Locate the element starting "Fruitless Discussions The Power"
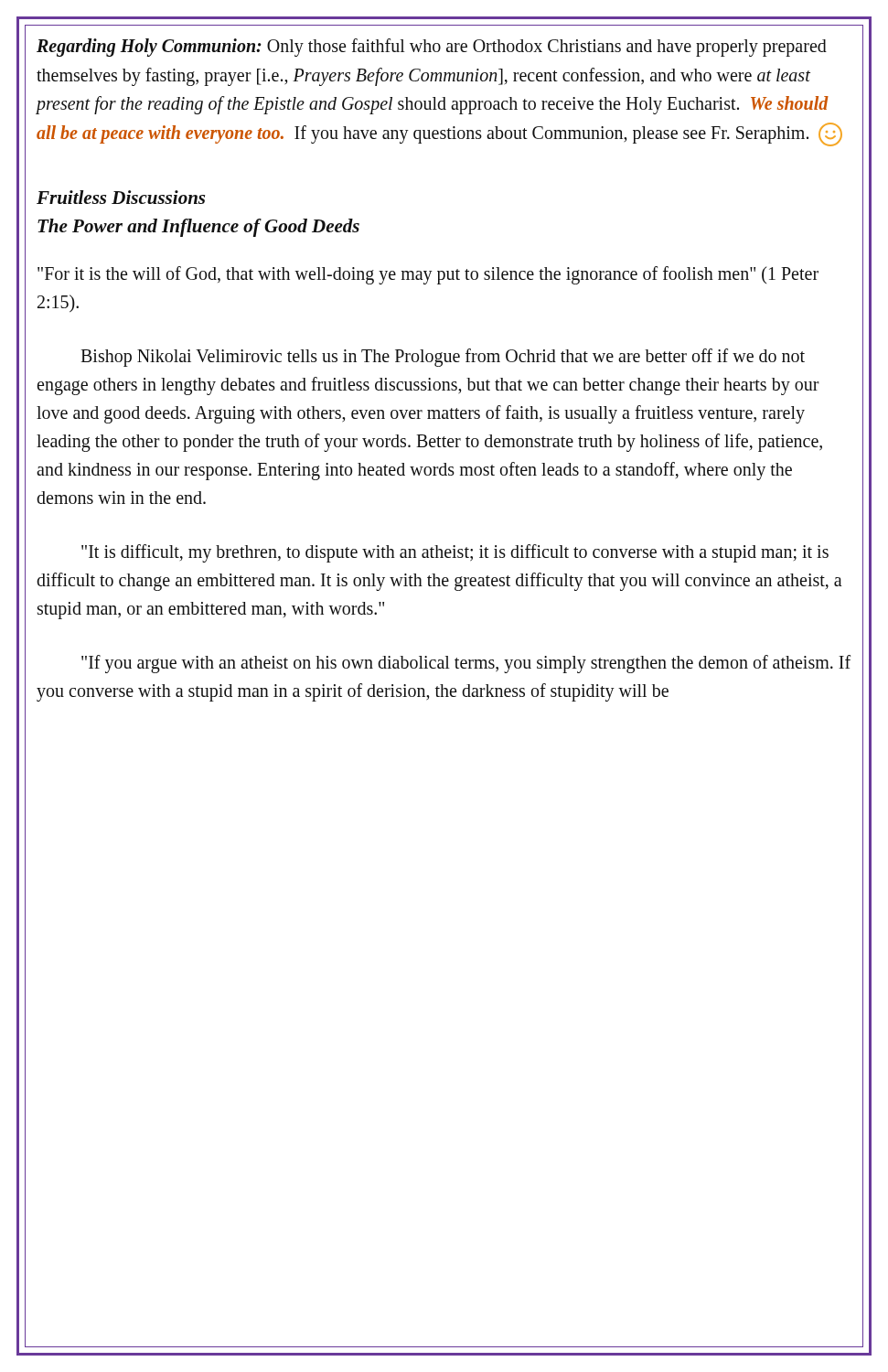Screen dimensions: 1372x888 (121, 197)
